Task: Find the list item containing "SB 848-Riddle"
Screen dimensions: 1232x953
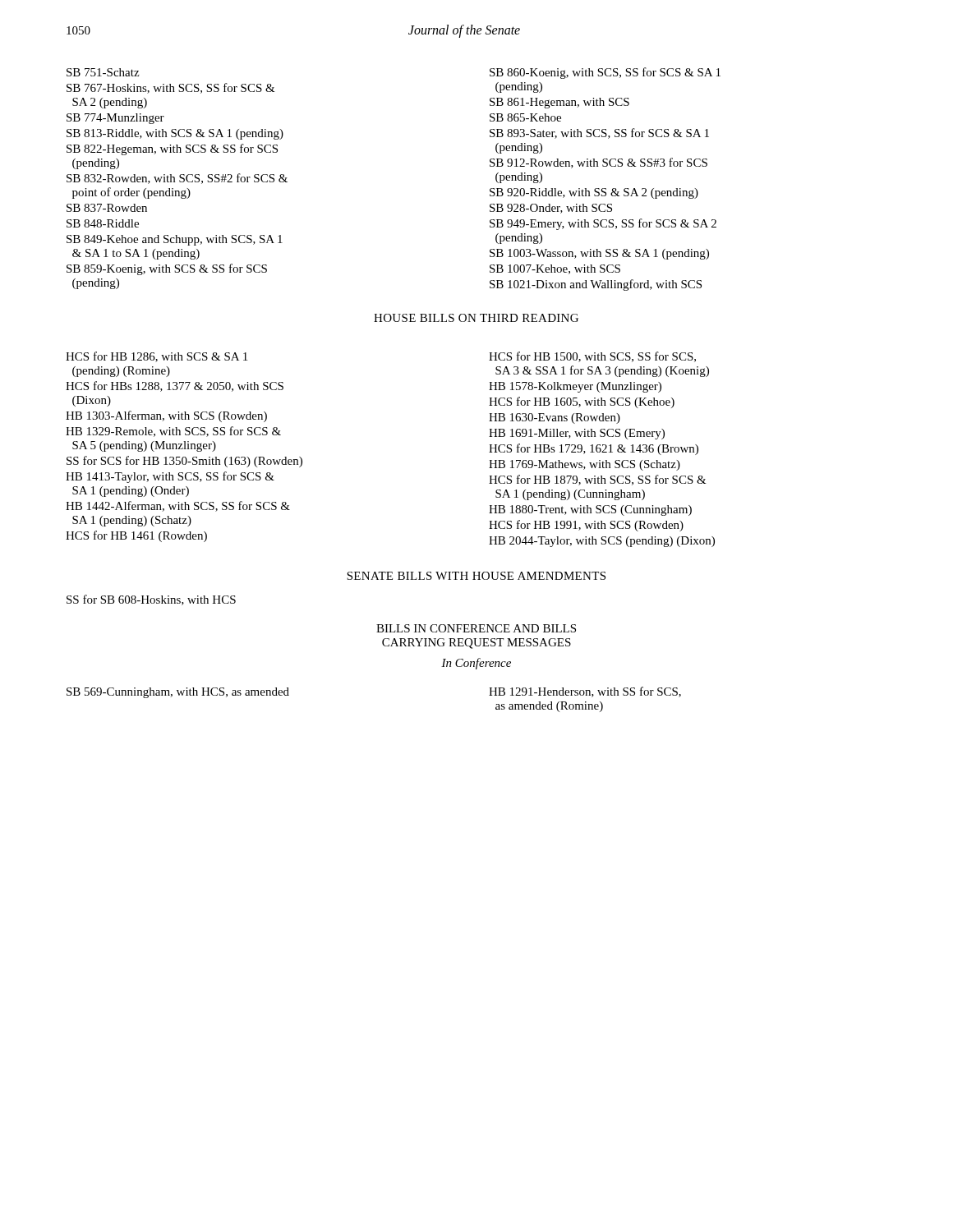Action: point(103,223)
